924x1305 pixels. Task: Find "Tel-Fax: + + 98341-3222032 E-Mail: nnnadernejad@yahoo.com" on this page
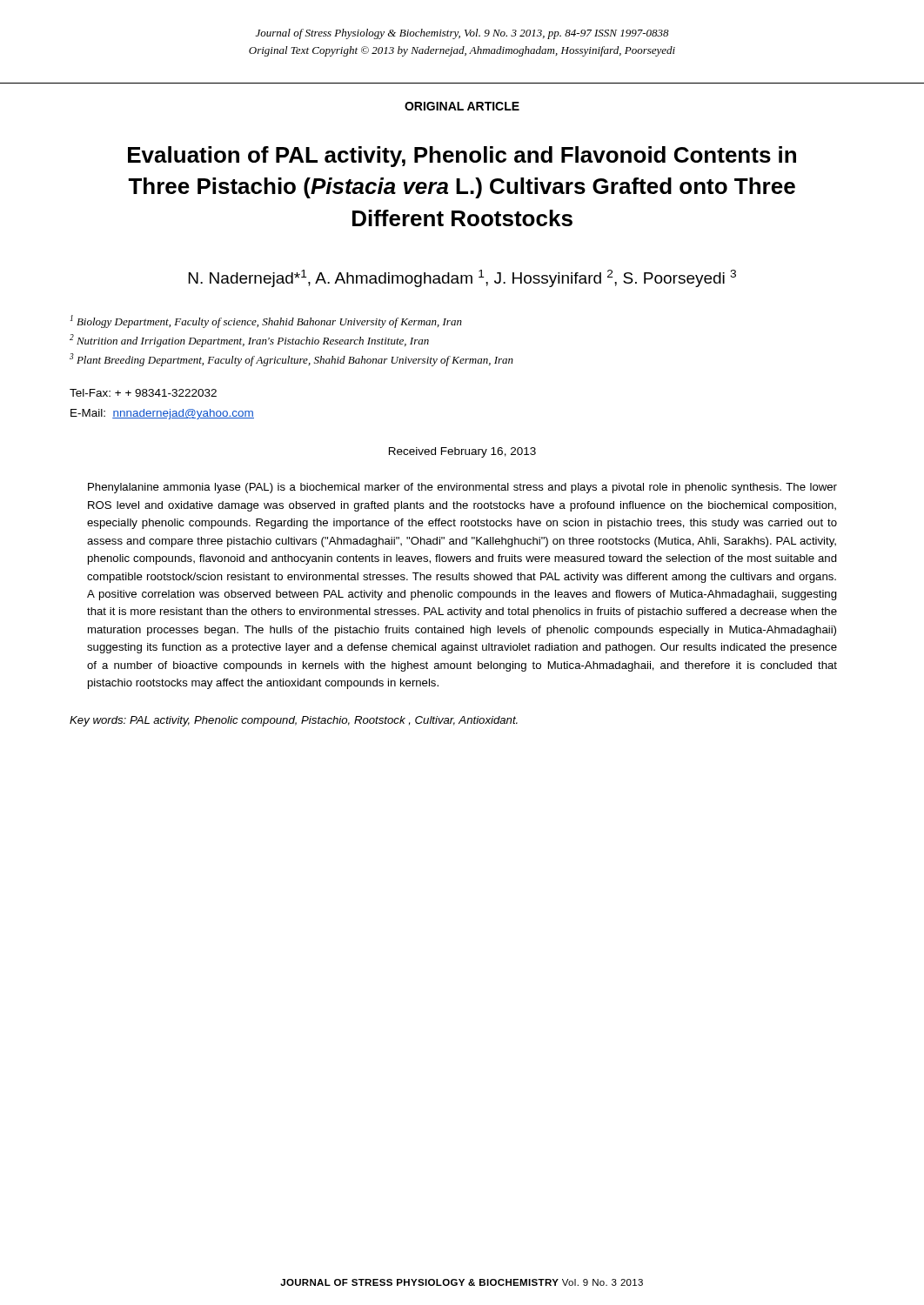point(162,403)
